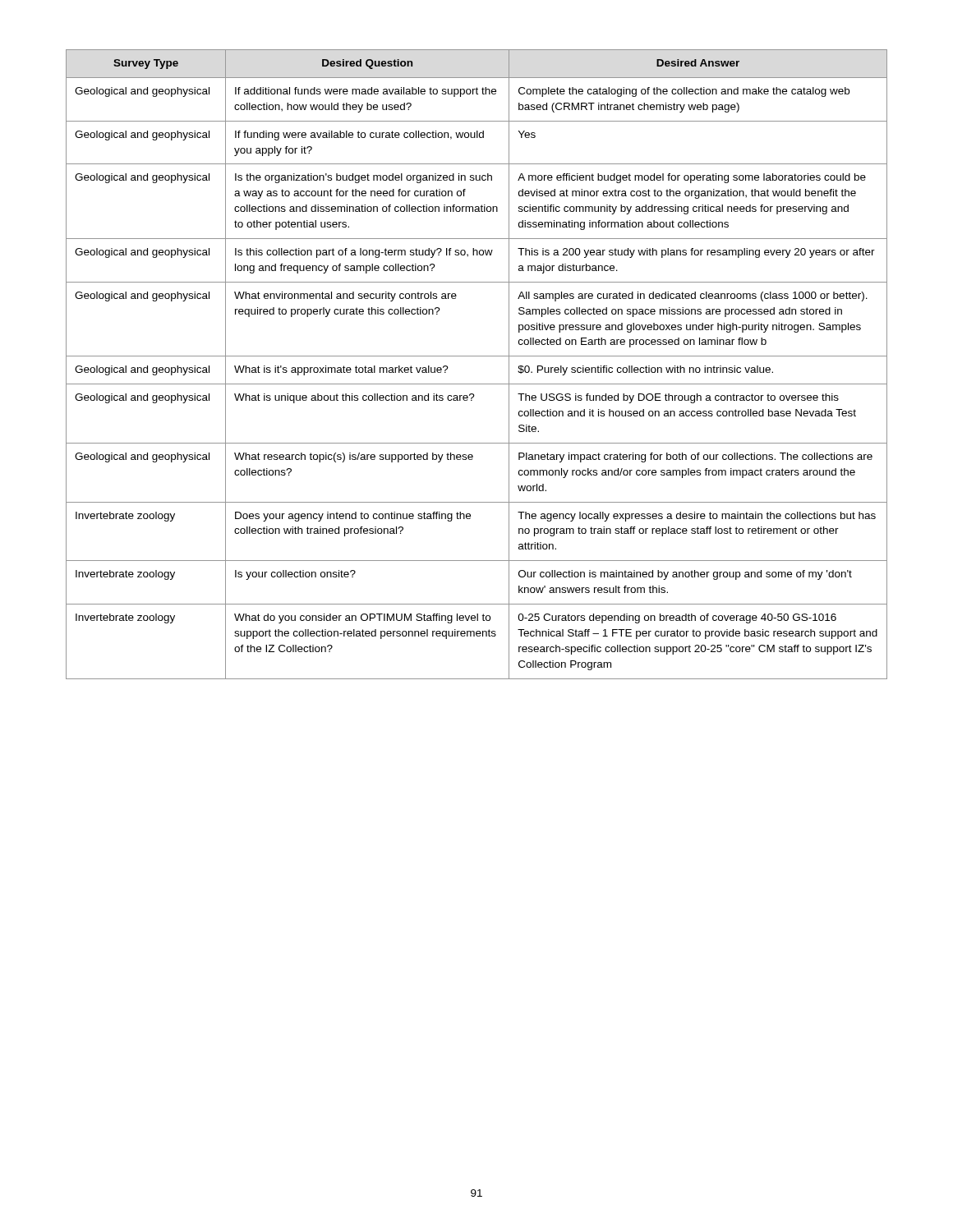Find the table
953x1232 pixels.
(476, 364)
